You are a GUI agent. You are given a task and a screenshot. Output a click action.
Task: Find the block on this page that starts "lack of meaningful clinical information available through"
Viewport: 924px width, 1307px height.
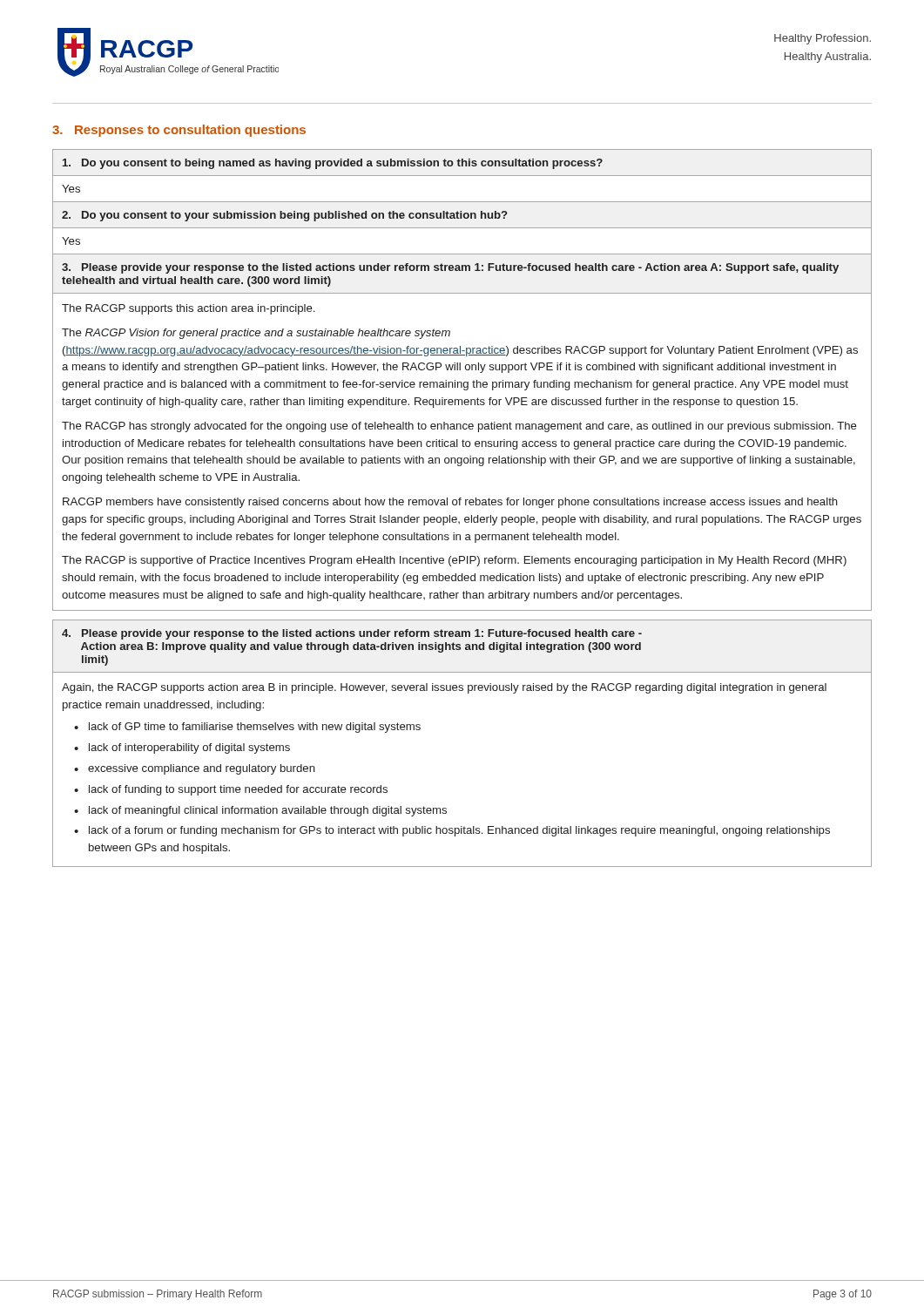click(x=268, y=810)
